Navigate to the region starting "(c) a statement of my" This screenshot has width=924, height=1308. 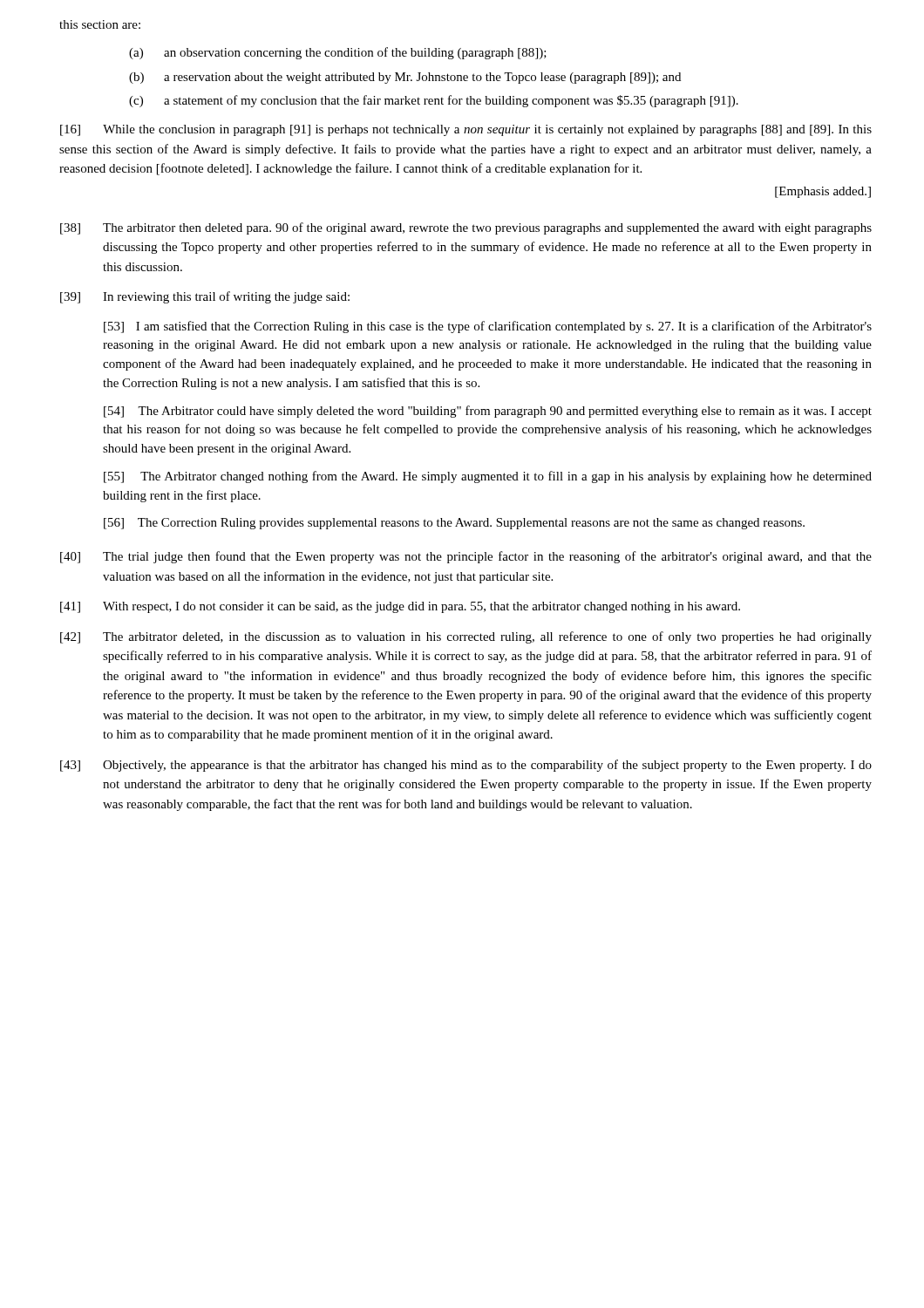tap(500, 101)
